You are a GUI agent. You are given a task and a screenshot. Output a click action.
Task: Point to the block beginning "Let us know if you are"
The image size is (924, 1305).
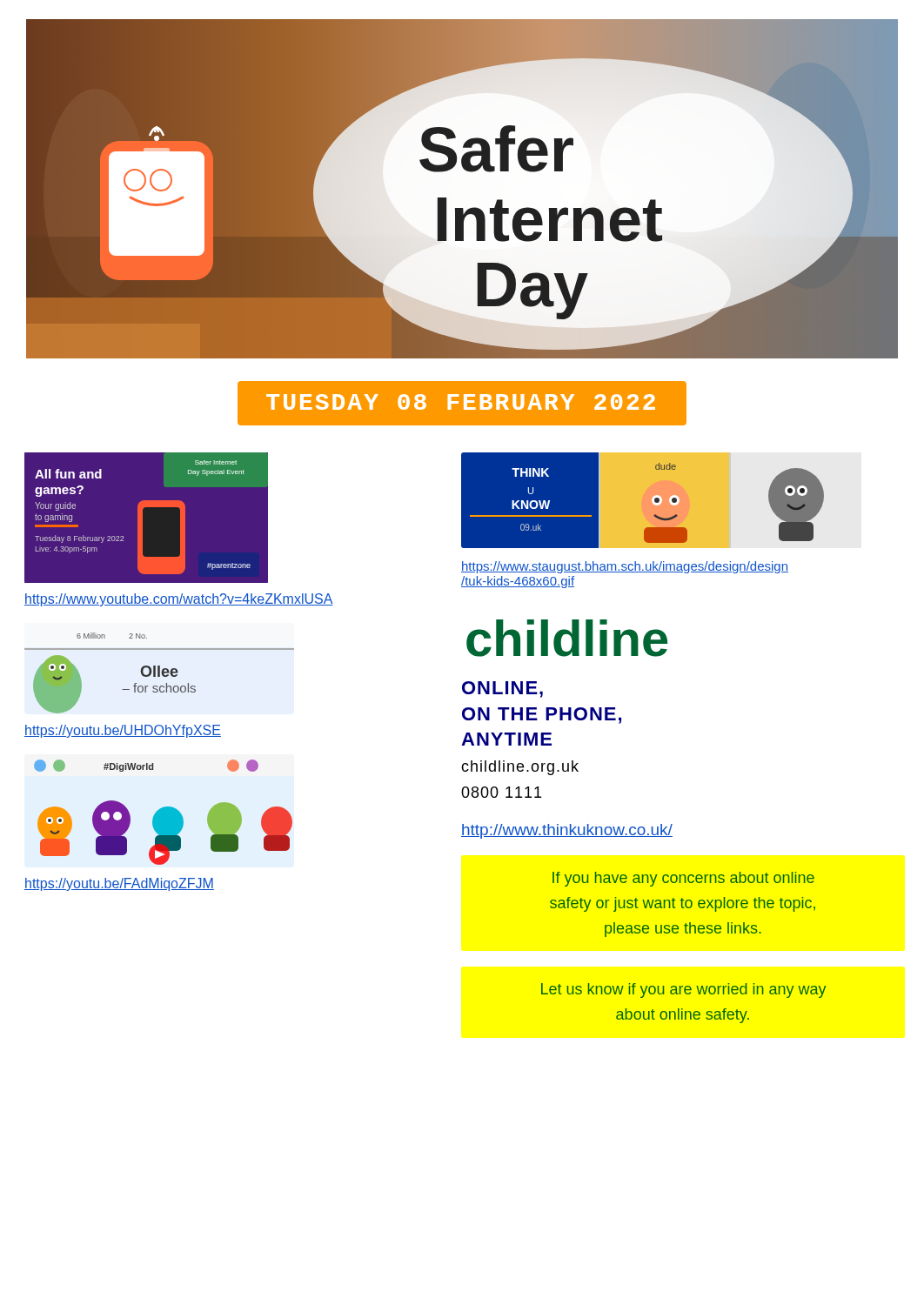(x=683, y=1002)
